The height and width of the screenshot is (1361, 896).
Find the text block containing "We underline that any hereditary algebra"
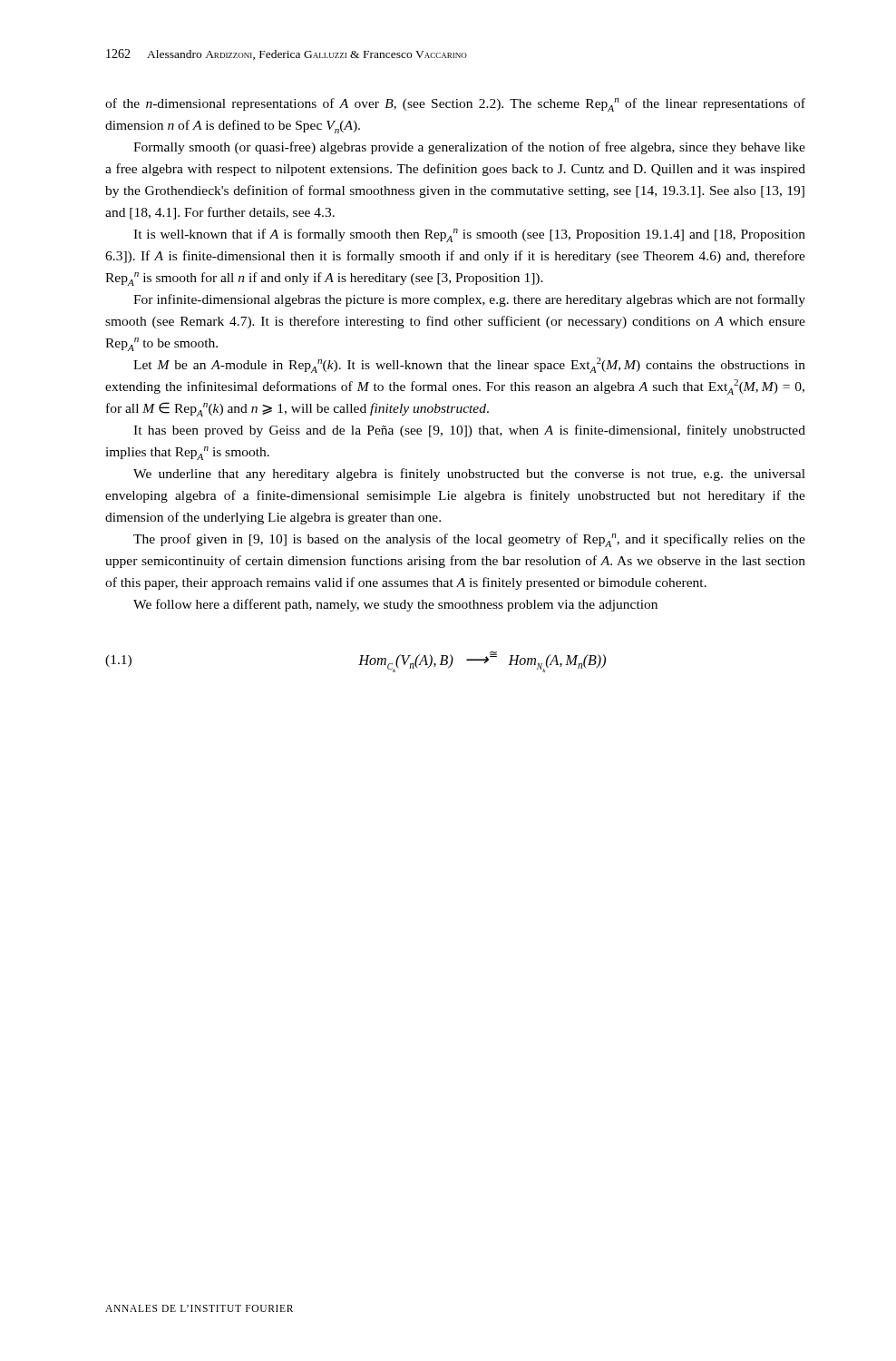[x=455, y=496]
